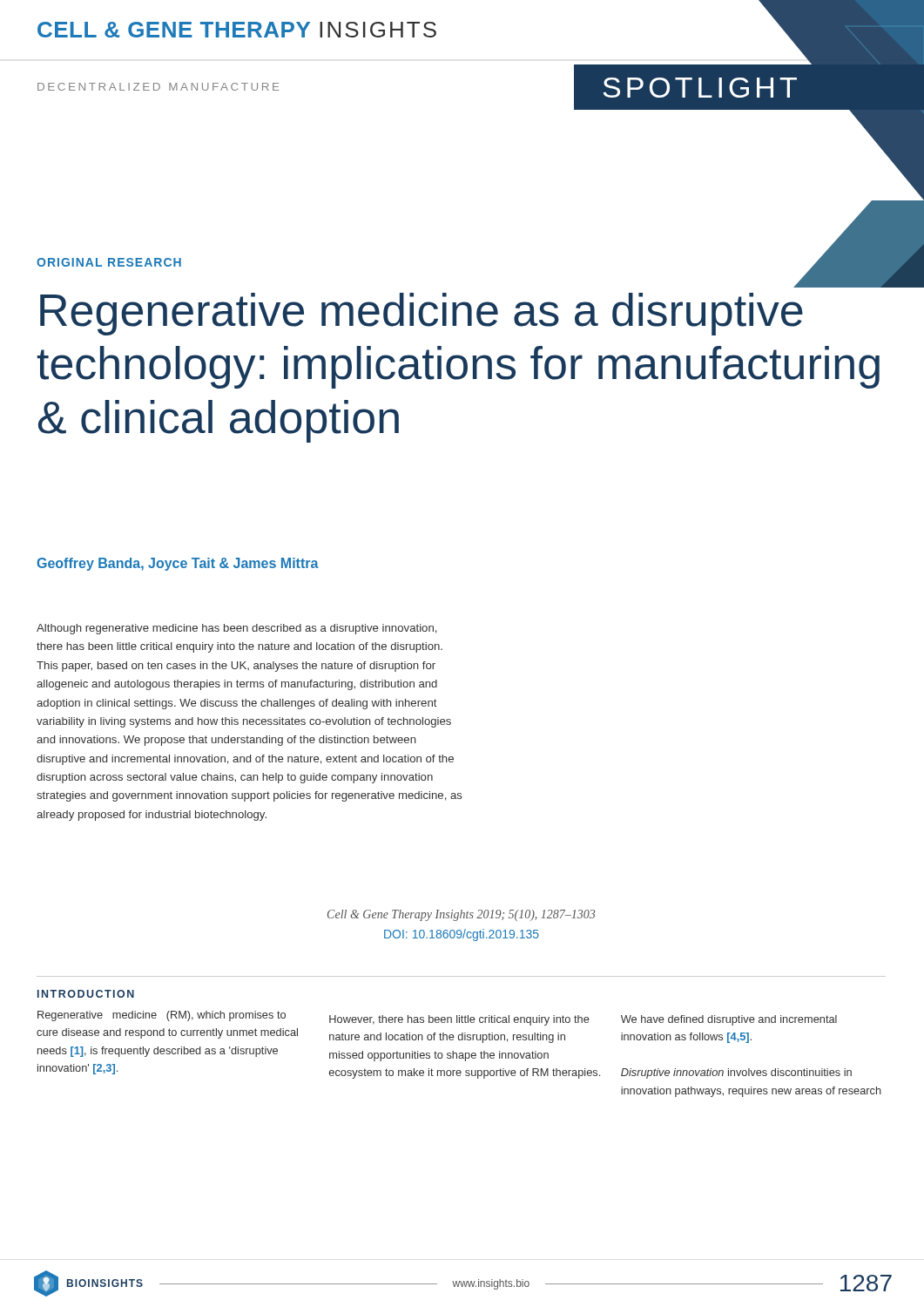Locate the text starting "We have defined disruptive and incremental innovation as"

(729, 1020)
